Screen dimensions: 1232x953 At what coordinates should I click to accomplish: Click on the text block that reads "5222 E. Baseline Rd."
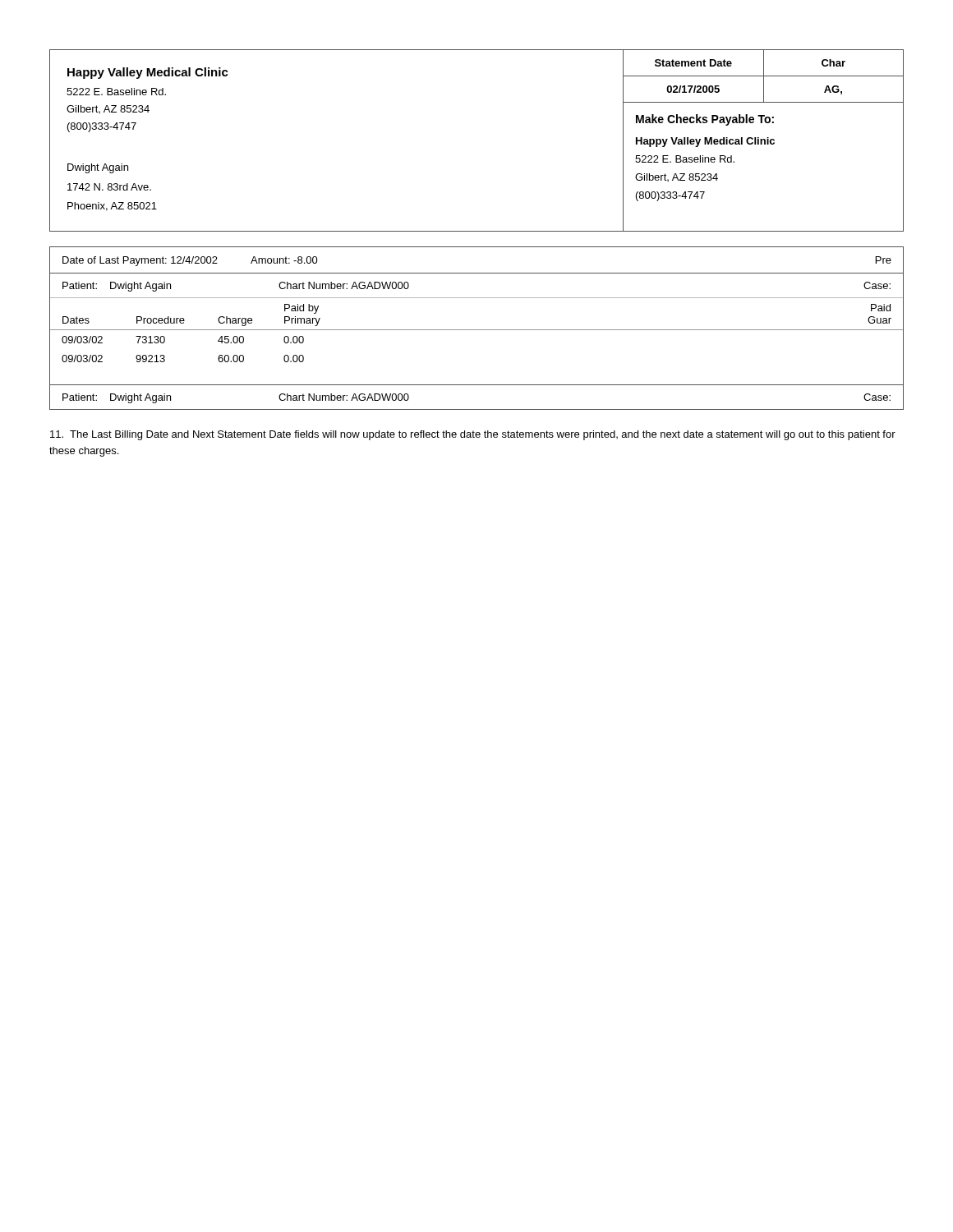click(x=117, y=109)
